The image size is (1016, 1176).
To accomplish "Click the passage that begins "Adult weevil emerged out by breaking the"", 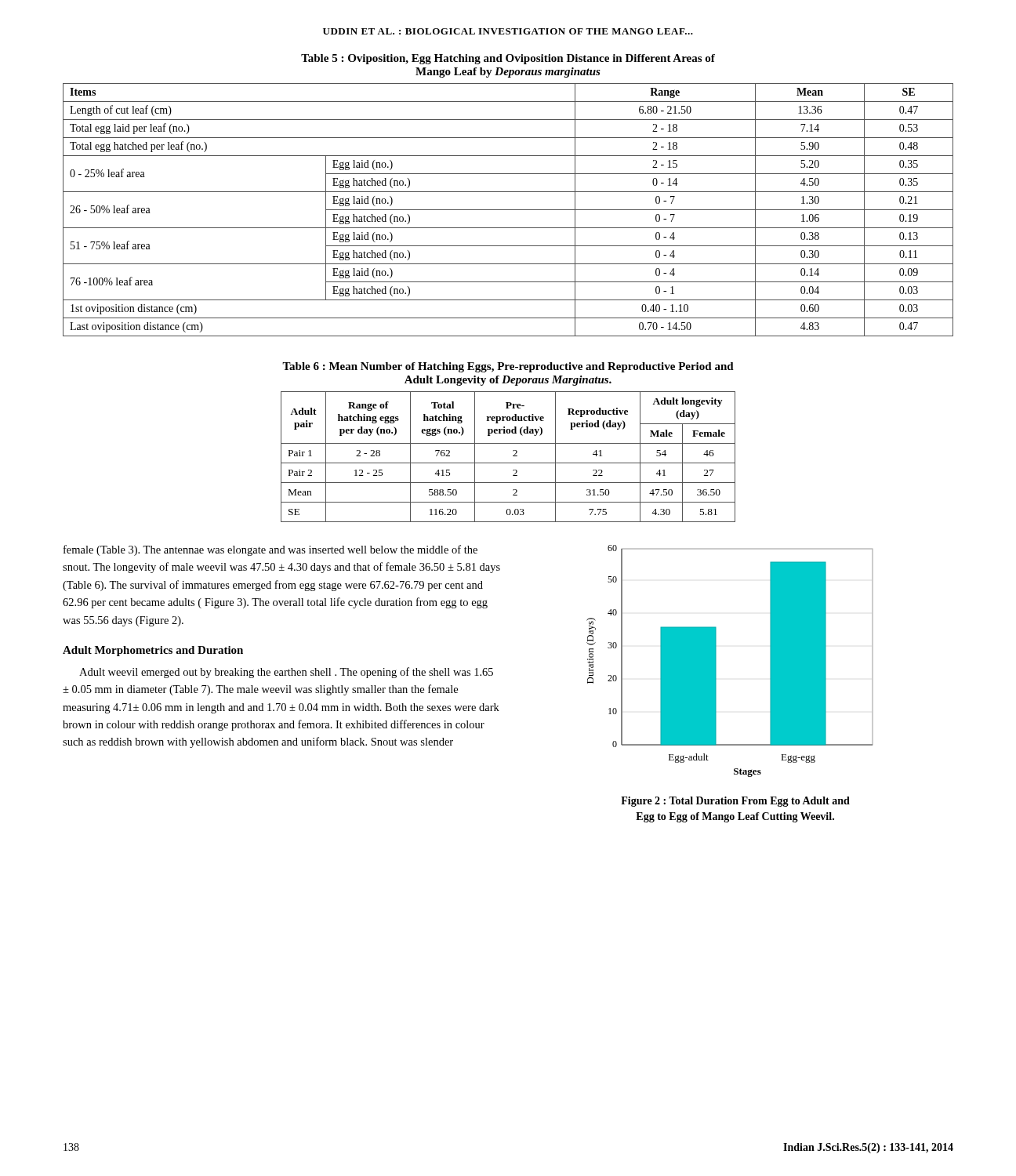I will [281, 707].
